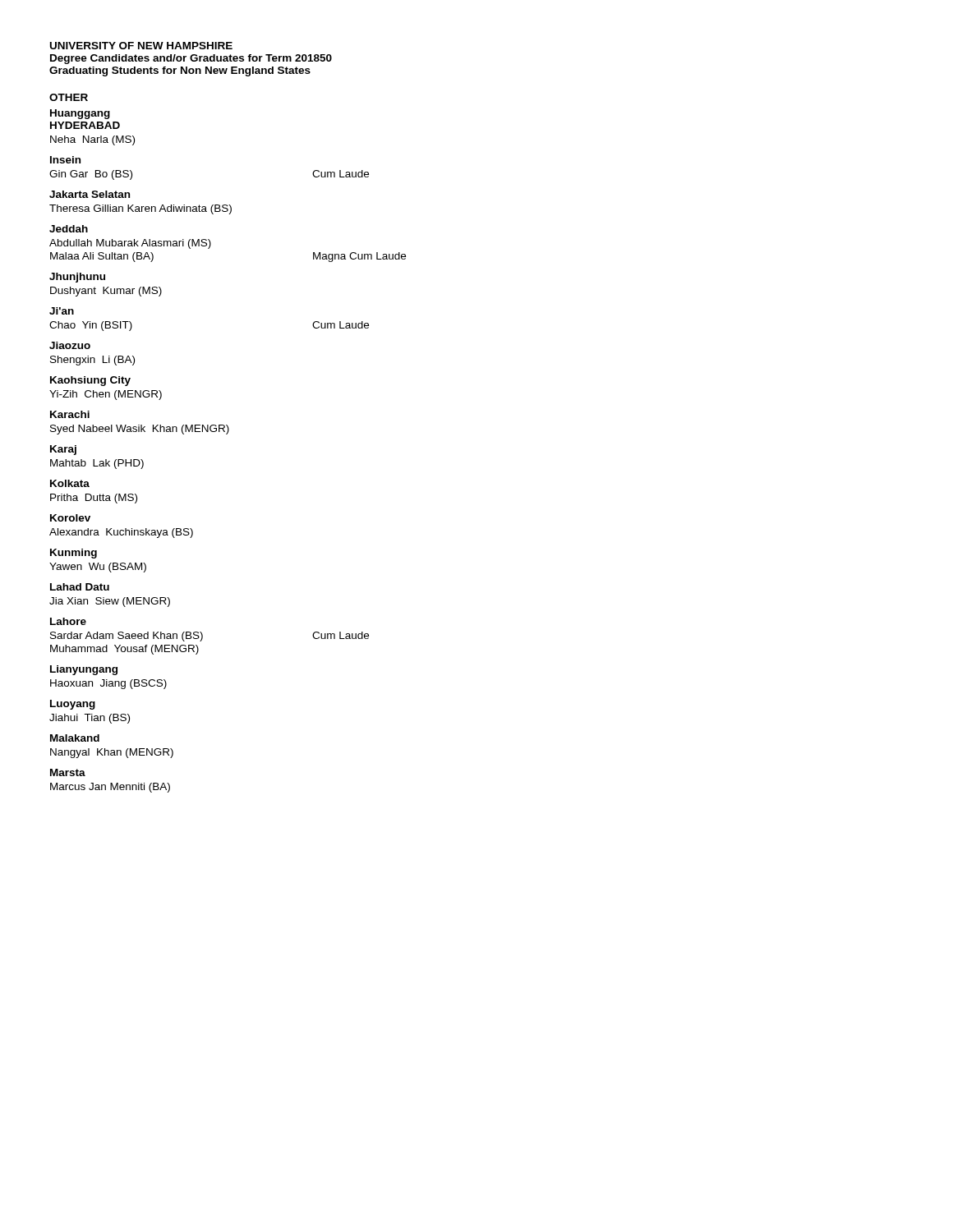
Task: Click where it says "Dushyant Kumar (MS)"
Action: tap(106, 292)
